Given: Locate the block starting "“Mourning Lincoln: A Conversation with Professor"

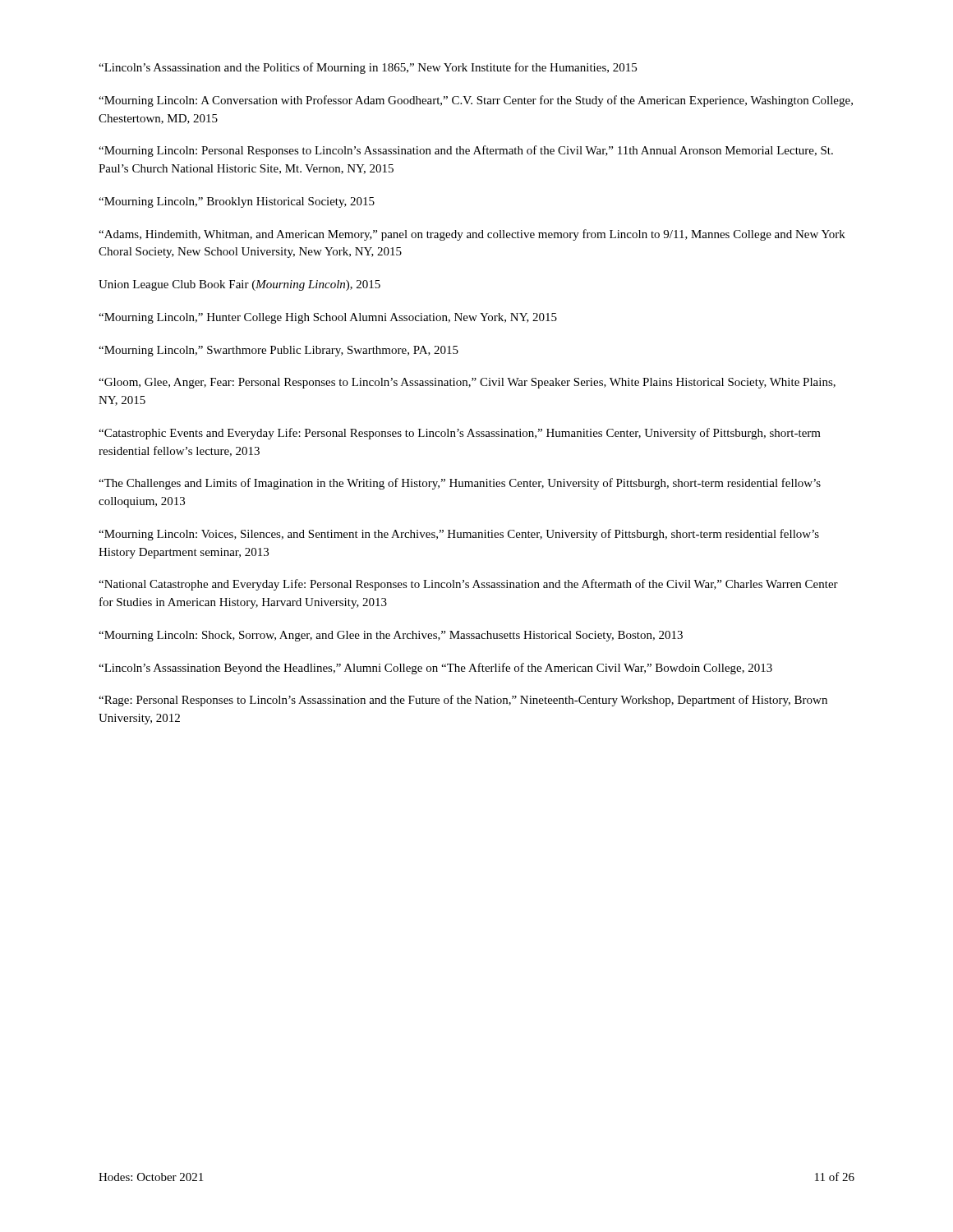Looking at the screenshot, I should (x=476, y=109).
